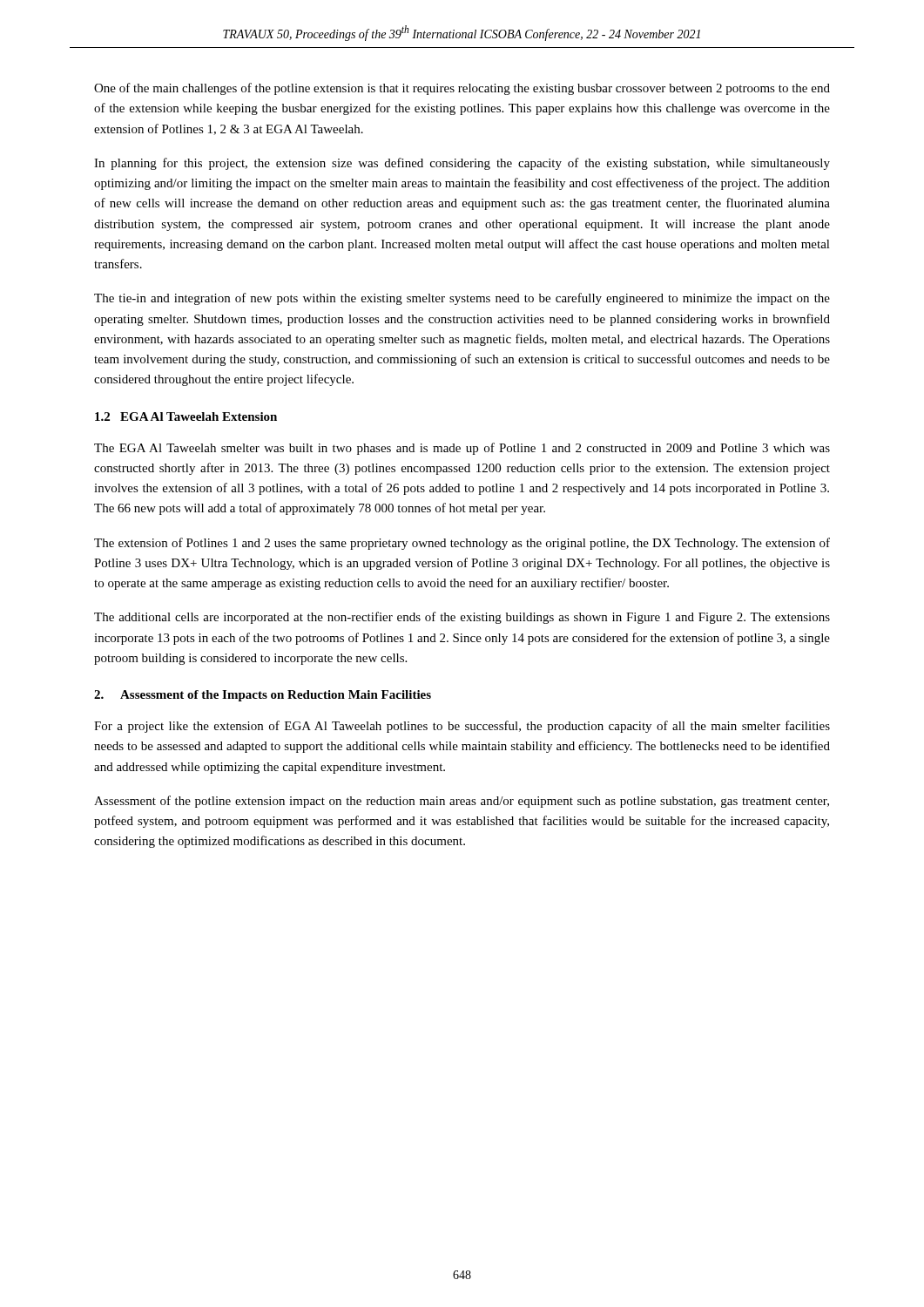Locate the section header with the text "2. Assessment of the Impacts on Reduction"
The image size is (924, 1307).
click(263, 694)
